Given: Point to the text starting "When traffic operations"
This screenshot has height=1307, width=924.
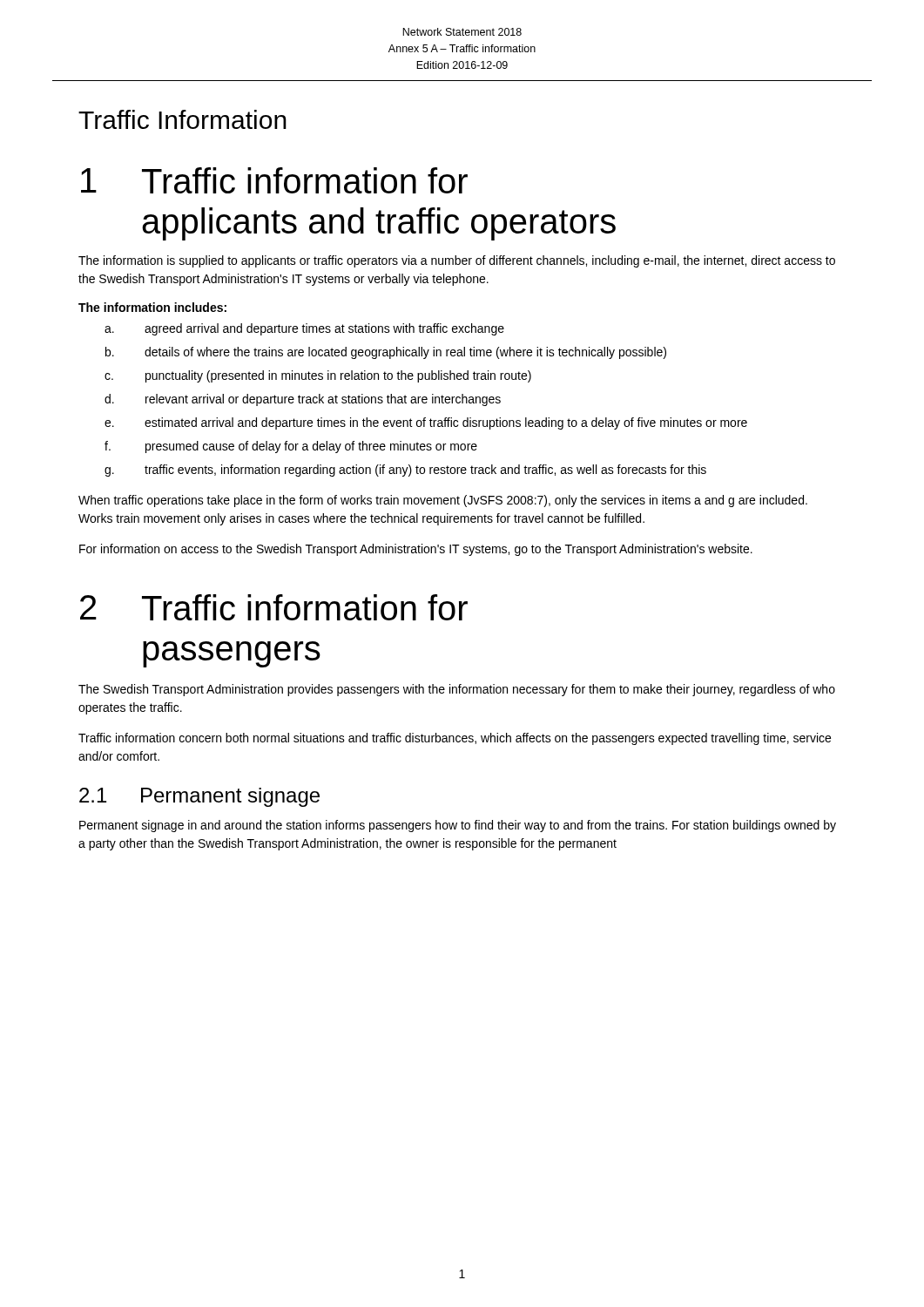Looking at the screenshot, I should click(x=443, y=510).
